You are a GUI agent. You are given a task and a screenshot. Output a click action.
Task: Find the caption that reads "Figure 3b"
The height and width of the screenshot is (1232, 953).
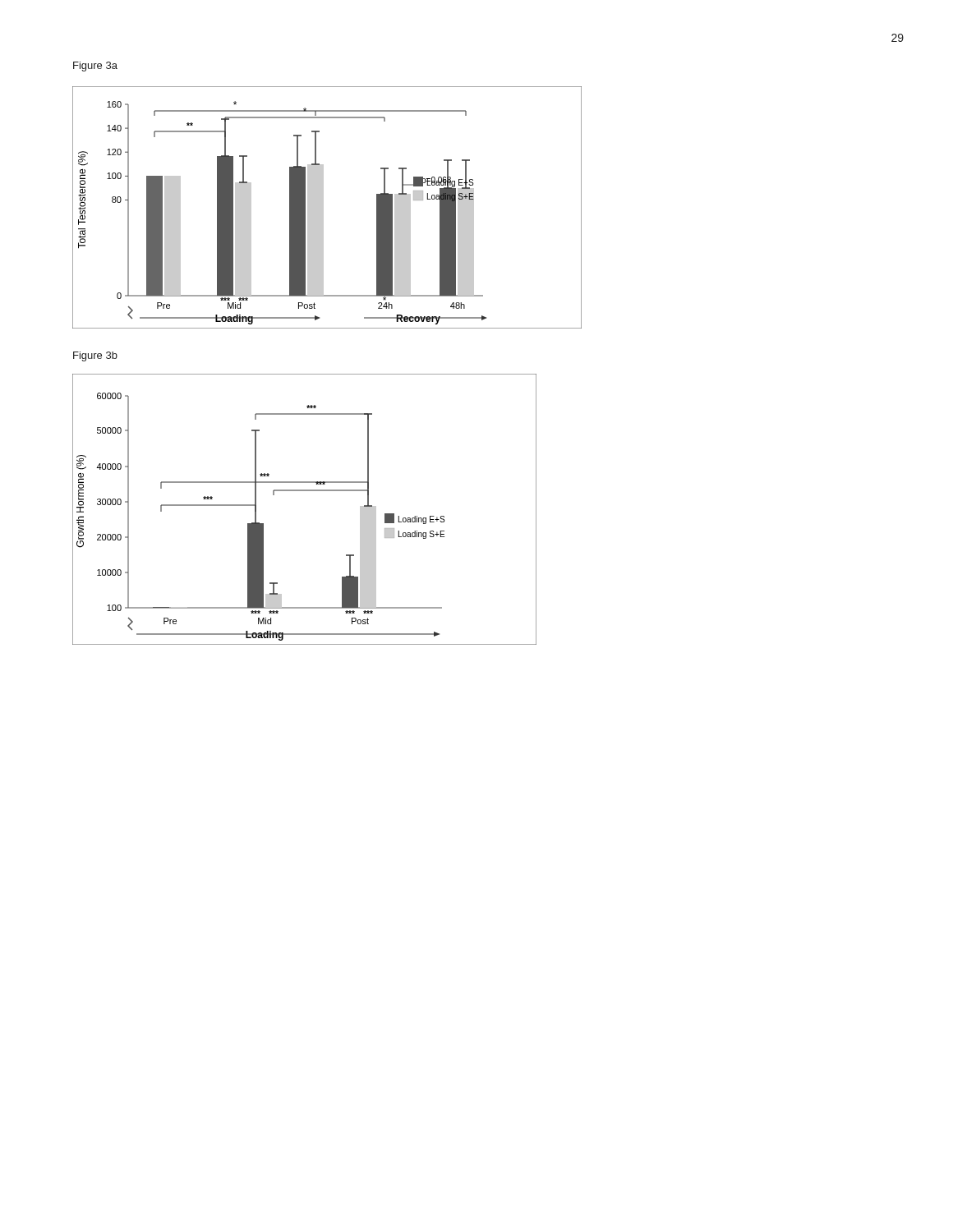pyautogui.click(x=95, y=355)
